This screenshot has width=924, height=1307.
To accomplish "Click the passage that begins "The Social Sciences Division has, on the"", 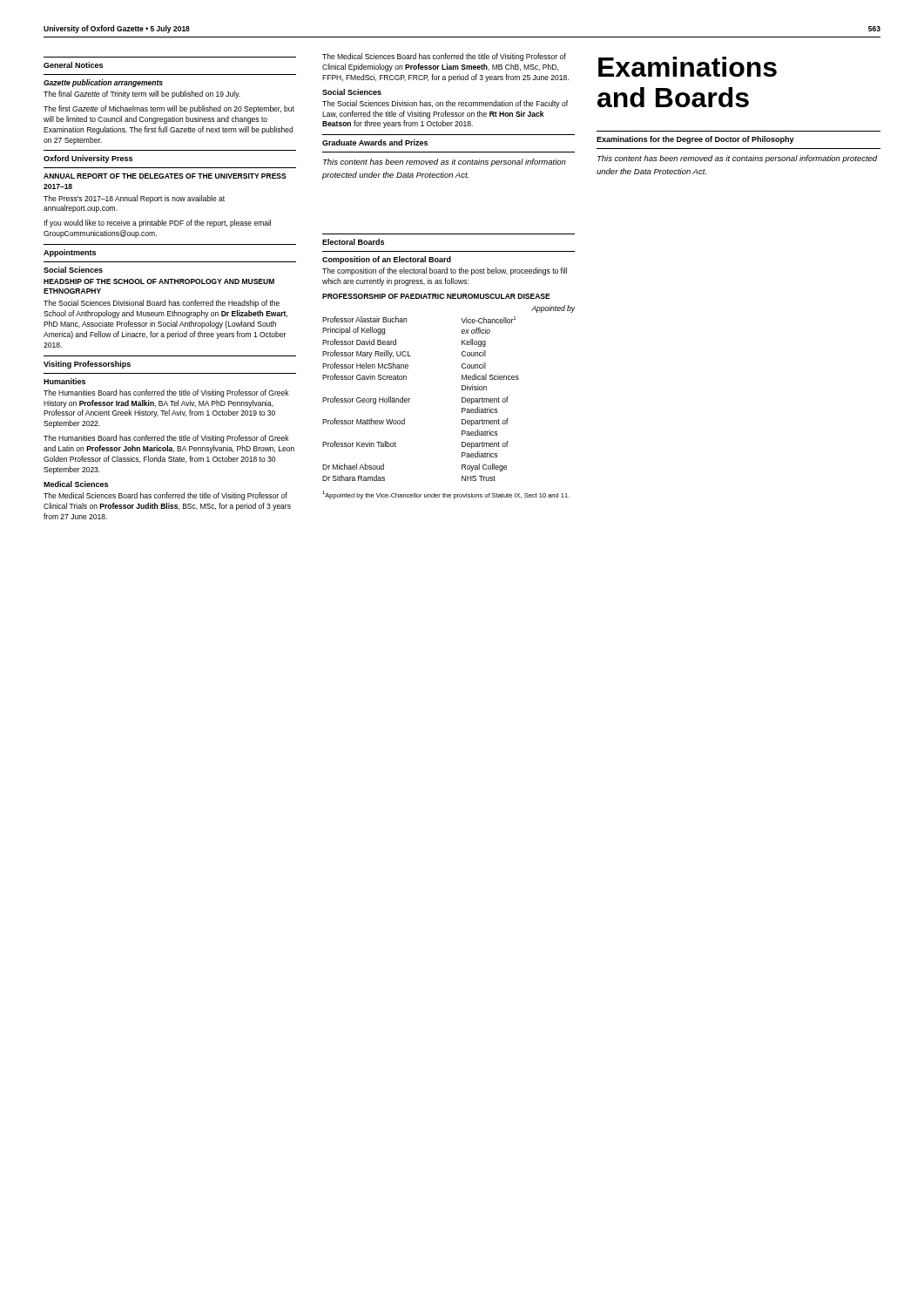I will tap(445, 114).
